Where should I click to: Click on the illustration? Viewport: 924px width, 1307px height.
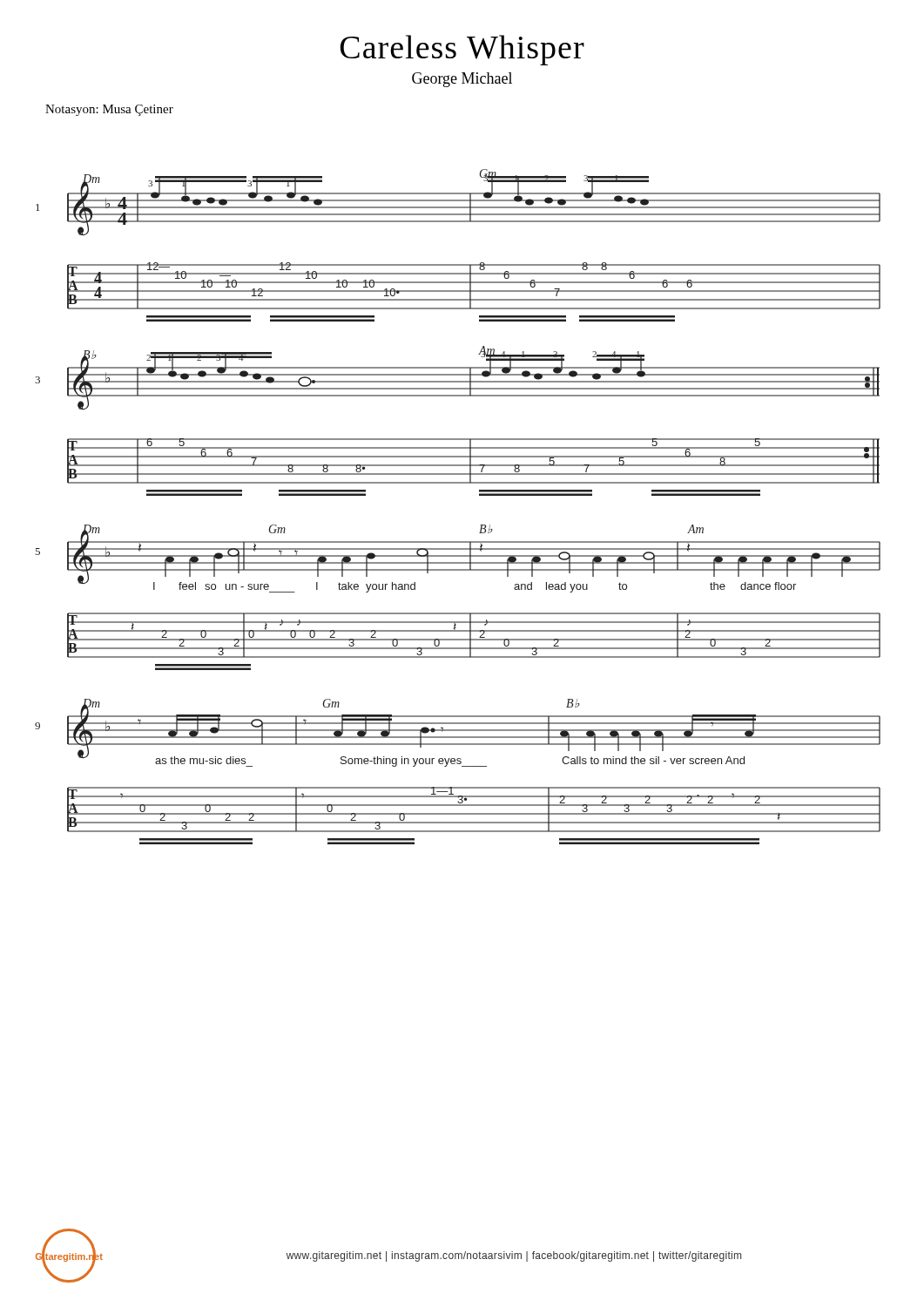462,596
